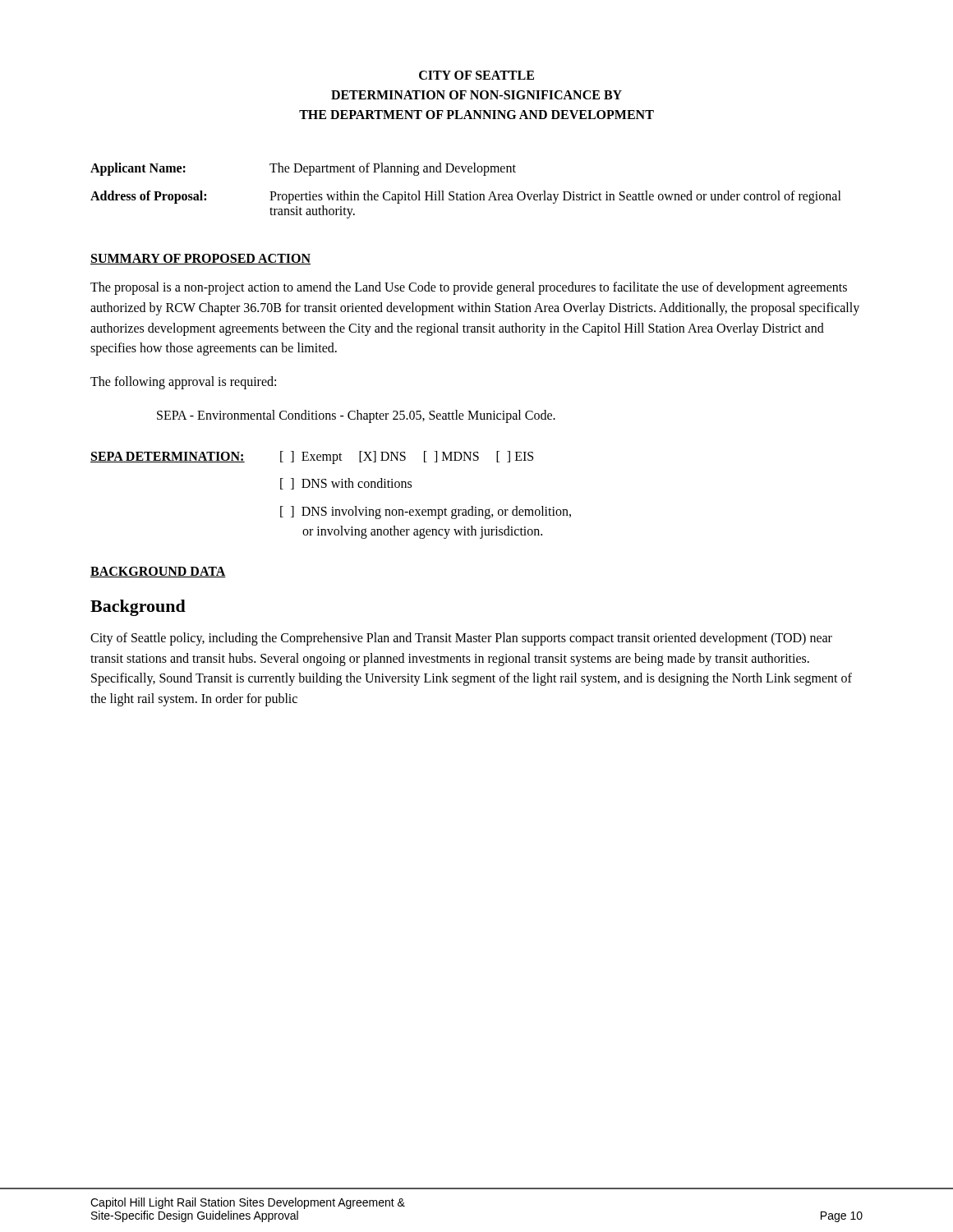Point to the block beginning "[ ] DNS involving non-exempt grading, or demolition,"
This screenshot has height=1232, width=953.
[426, 521]
